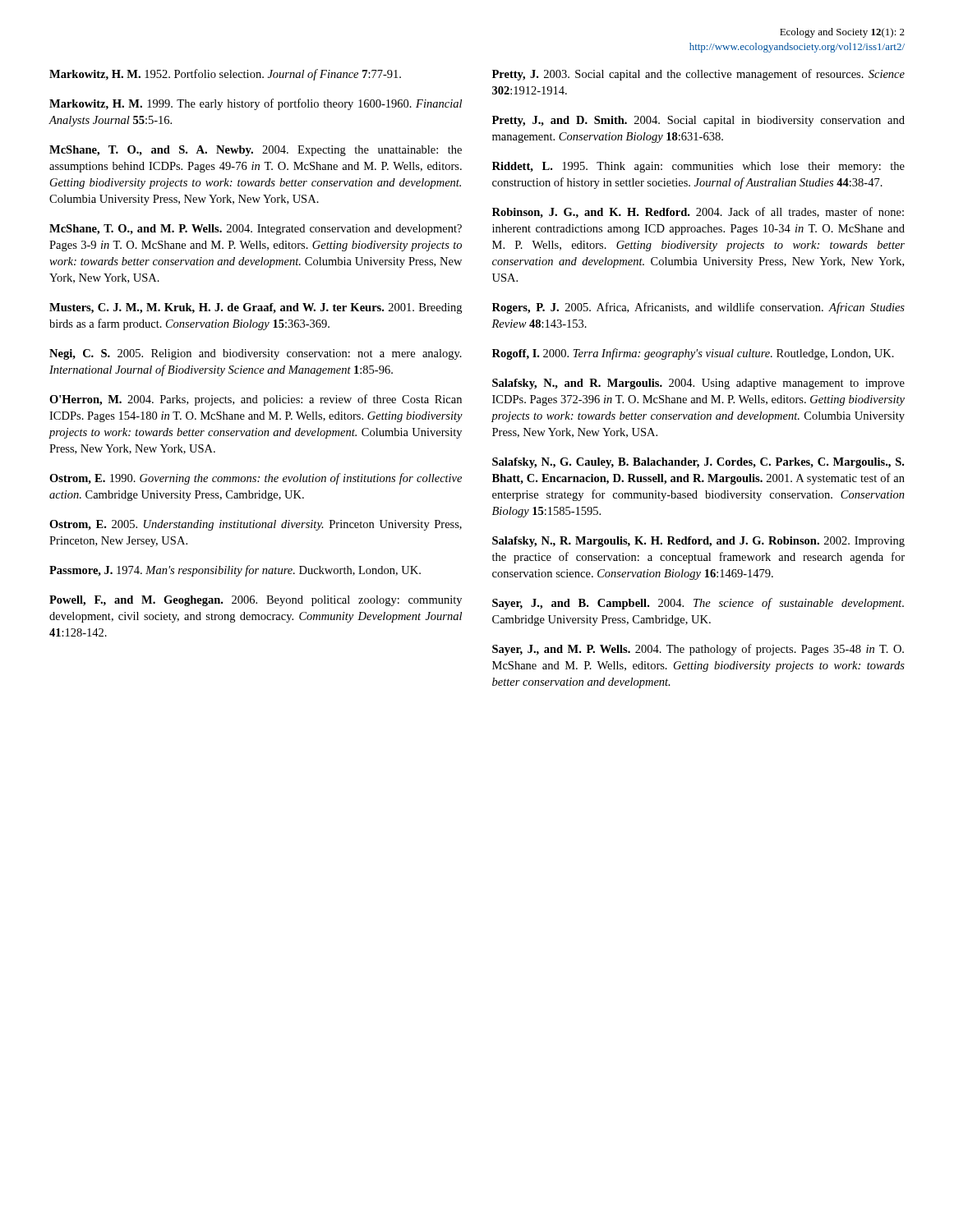
Task: Point to the text block starting "Powell, F., and M. Geoghegan. 2006."
Action: 256,616
